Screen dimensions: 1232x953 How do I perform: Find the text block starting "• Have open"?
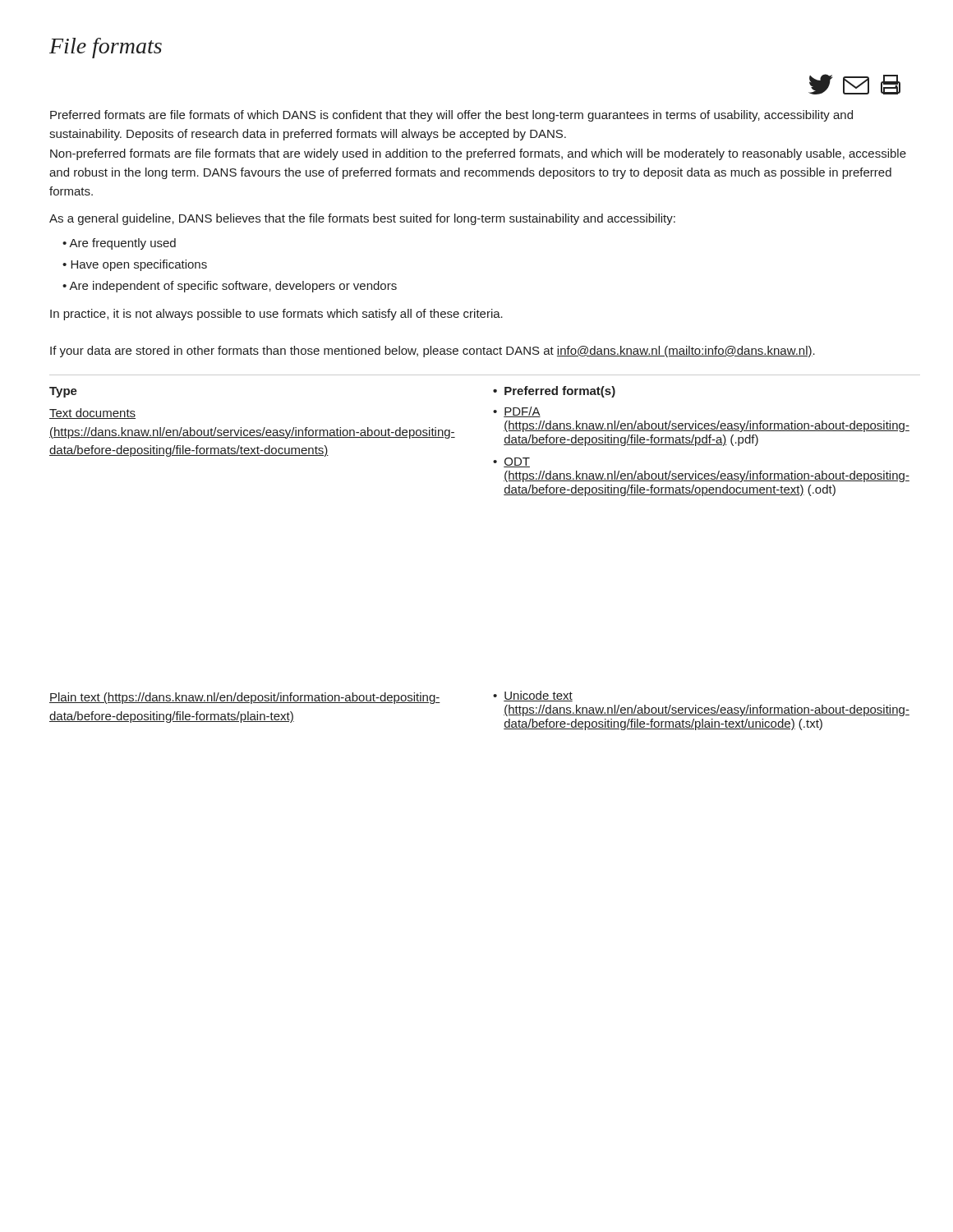[x=135, y=264]
